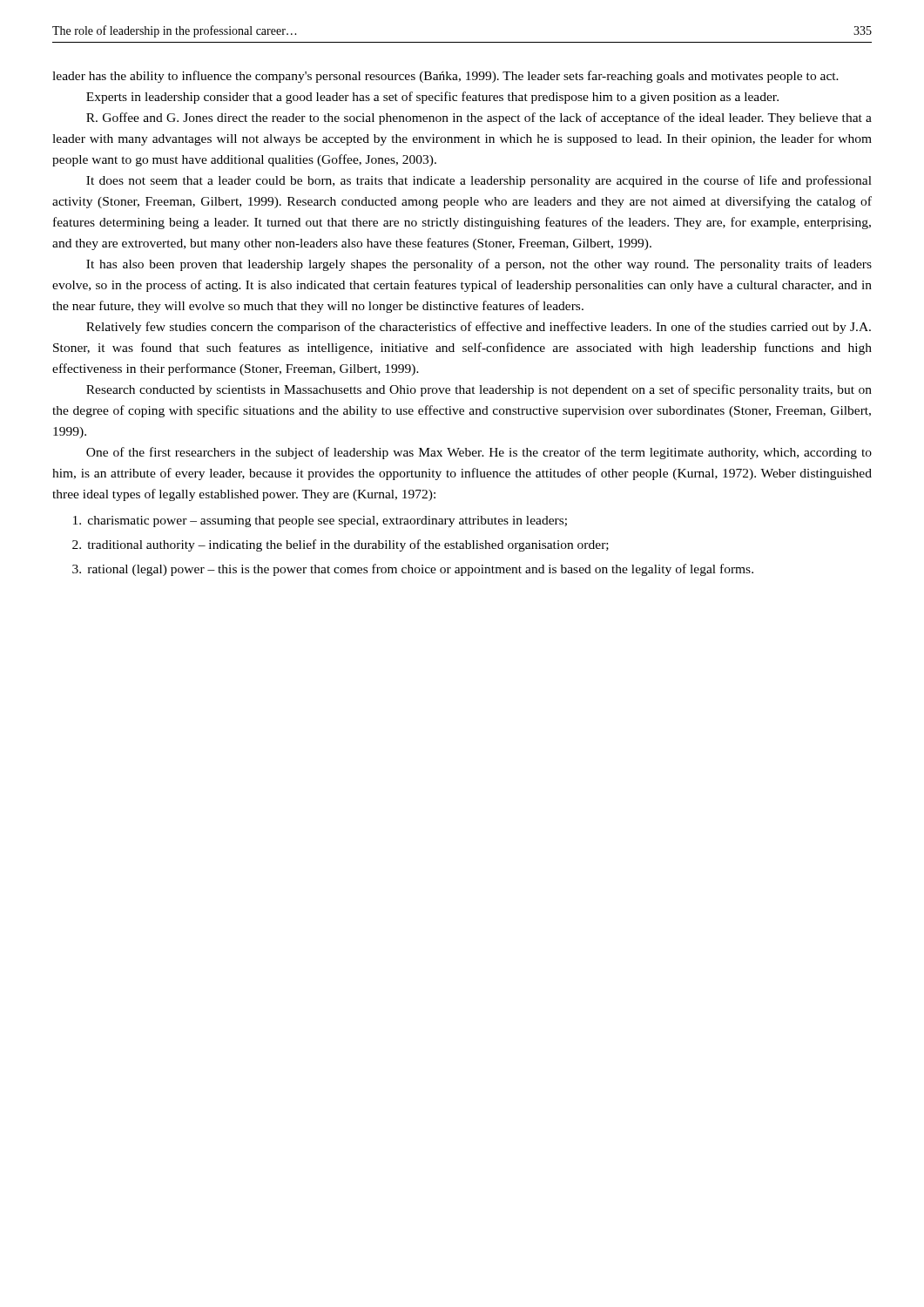Where is the passage that starts "It does not"?
The height and width of the screenshot is (1307, 924).
pos(462,211)
